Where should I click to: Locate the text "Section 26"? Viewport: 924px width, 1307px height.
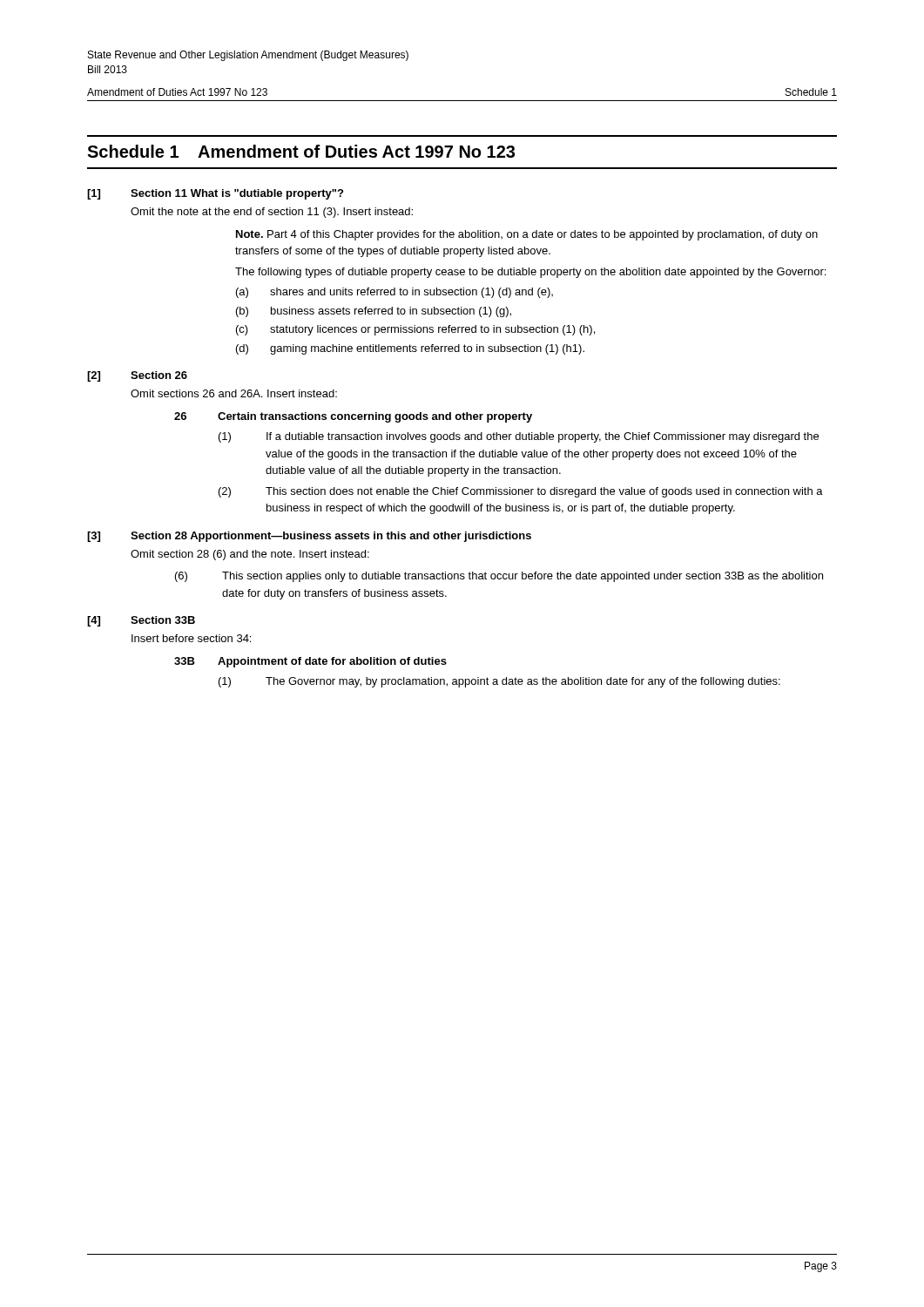click(159, 375)
